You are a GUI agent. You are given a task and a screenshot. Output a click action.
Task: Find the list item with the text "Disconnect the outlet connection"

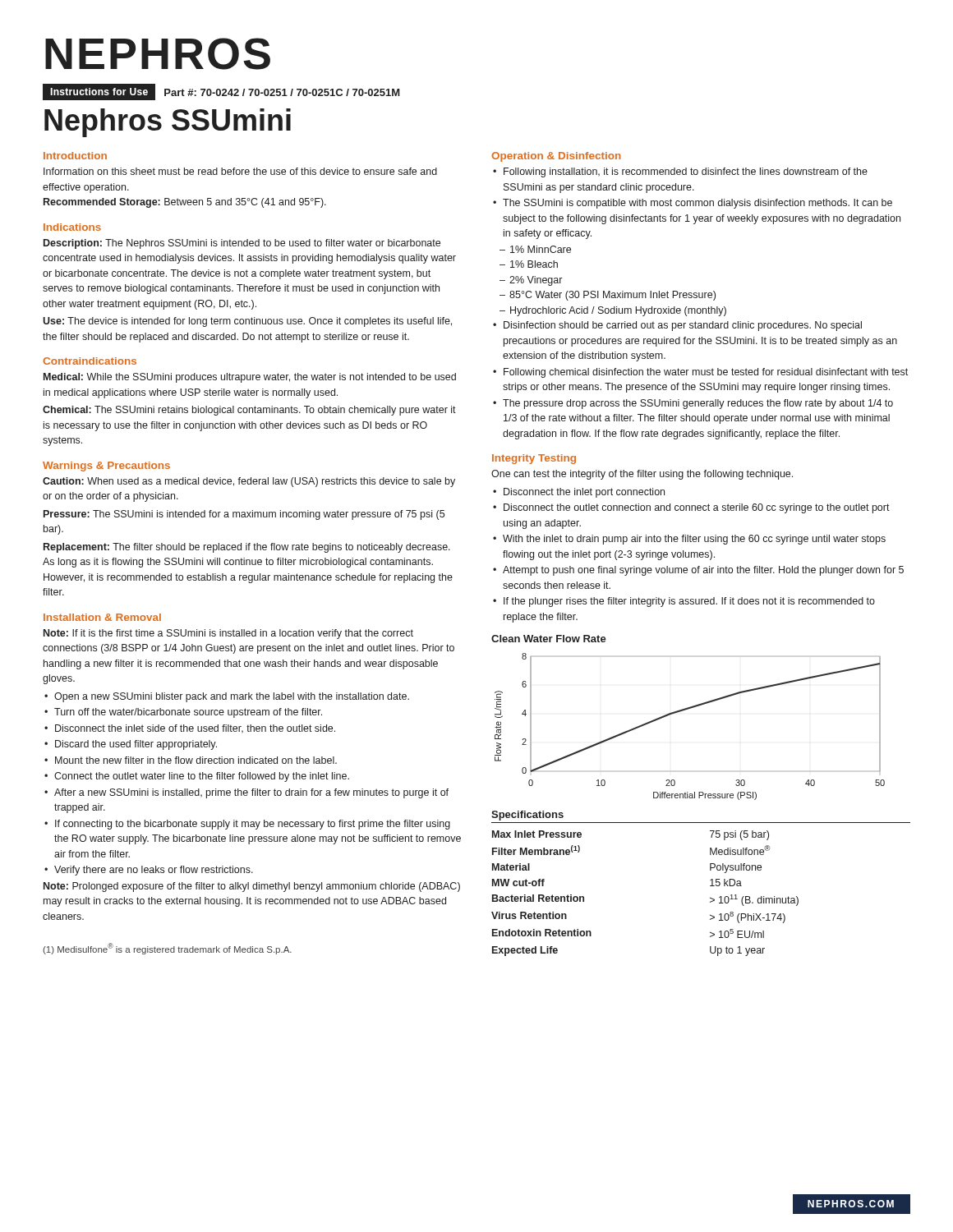(x=696, y=515)
